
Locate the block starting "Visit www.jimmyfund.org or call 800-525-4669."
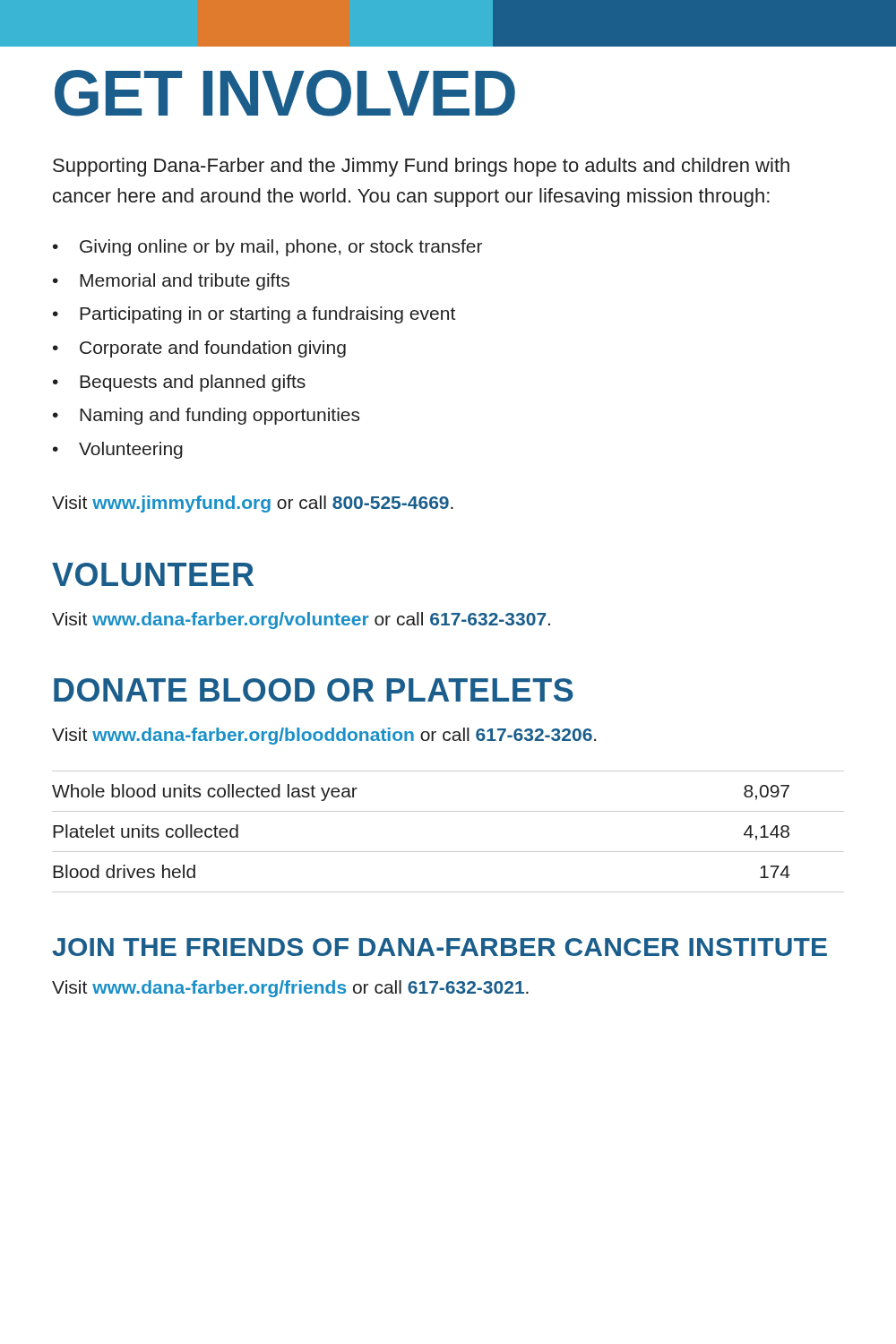[x=448, y=503]
